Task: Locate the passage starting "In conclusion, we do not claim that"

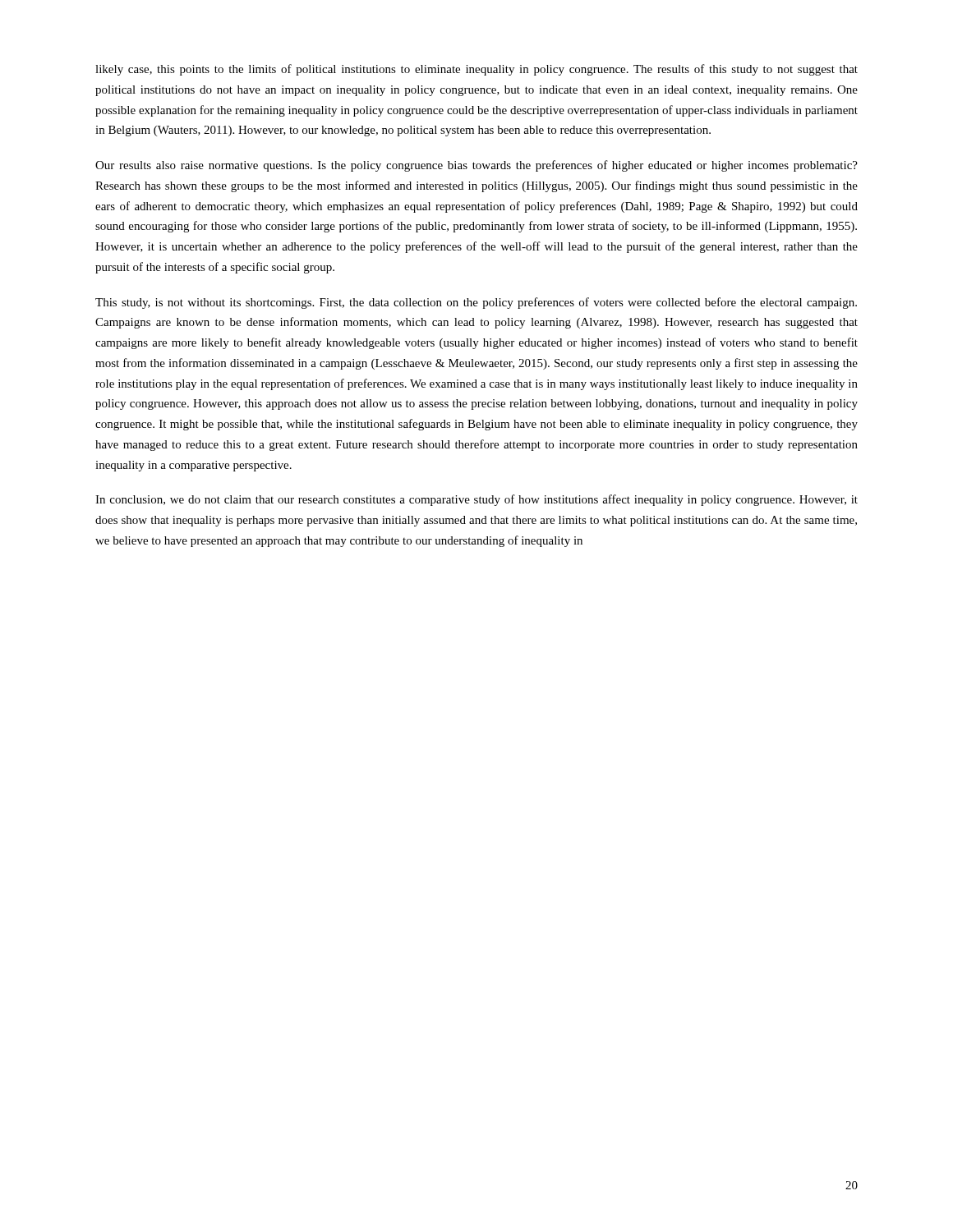Action: coord(476,520)
